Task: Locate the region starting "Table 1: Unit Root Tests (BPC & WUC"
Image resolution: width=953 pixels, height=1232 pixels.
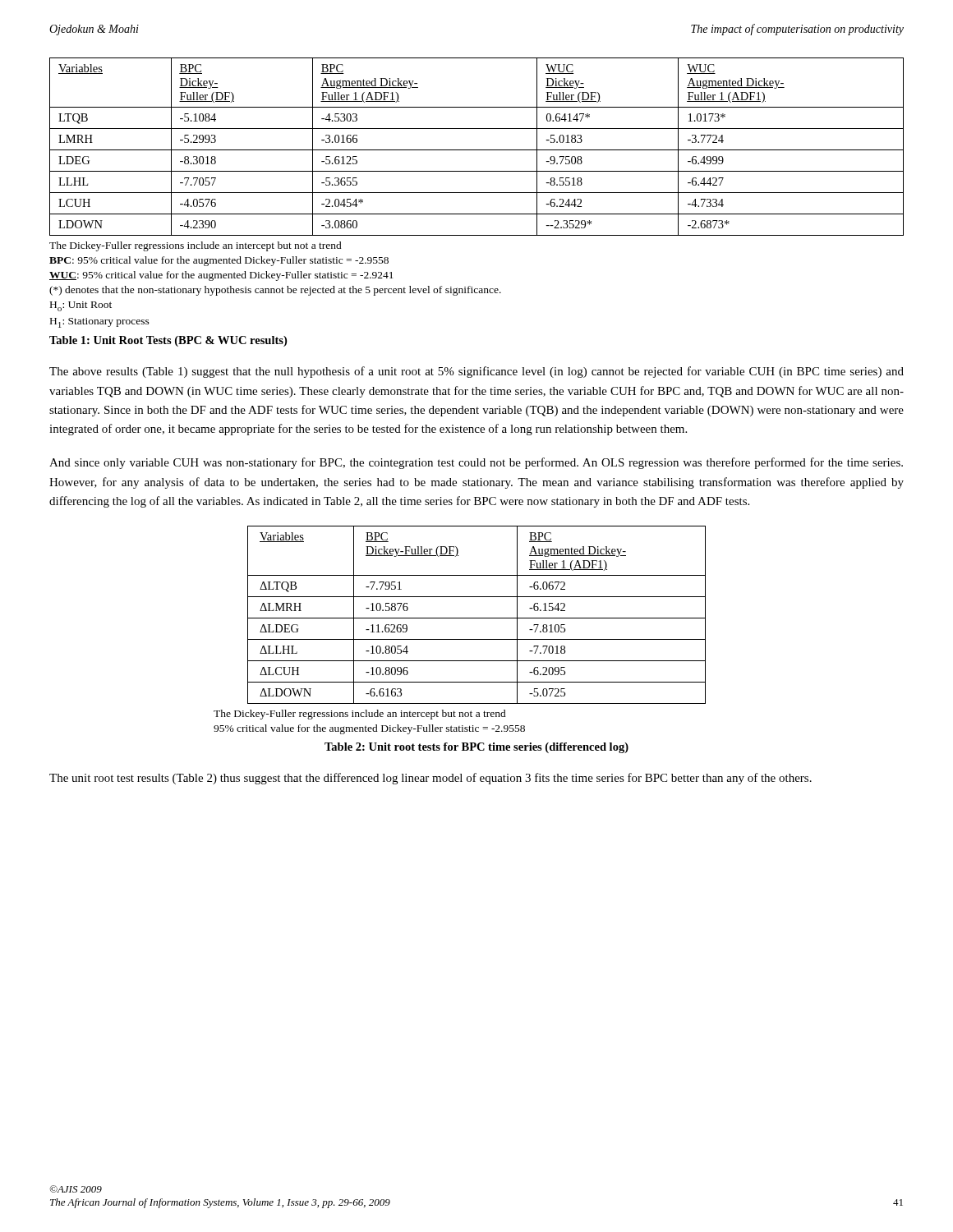Action: tap(168, 340)
